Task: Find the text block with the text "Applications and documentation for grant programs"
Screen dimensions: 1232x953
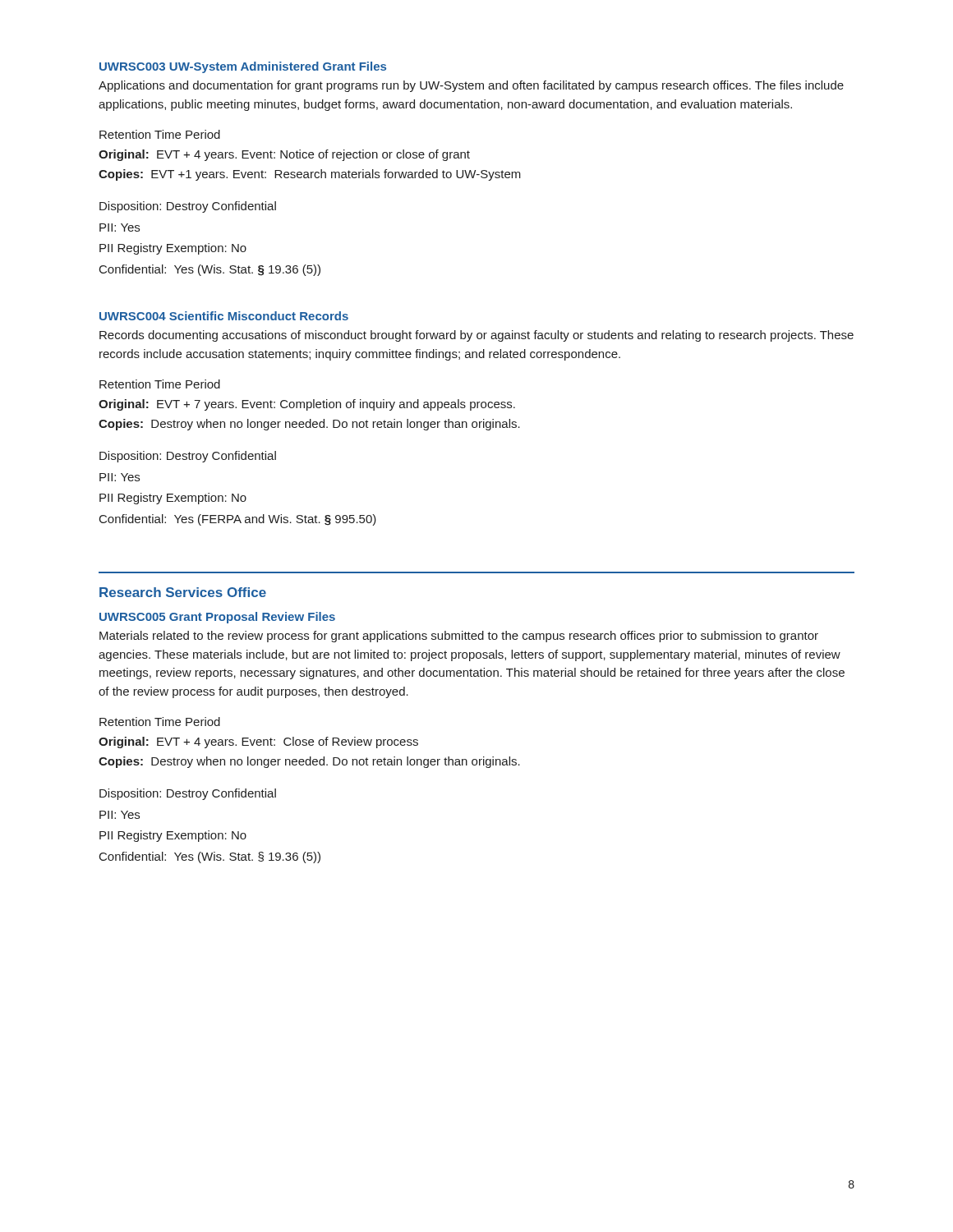Action: point(471,94)
